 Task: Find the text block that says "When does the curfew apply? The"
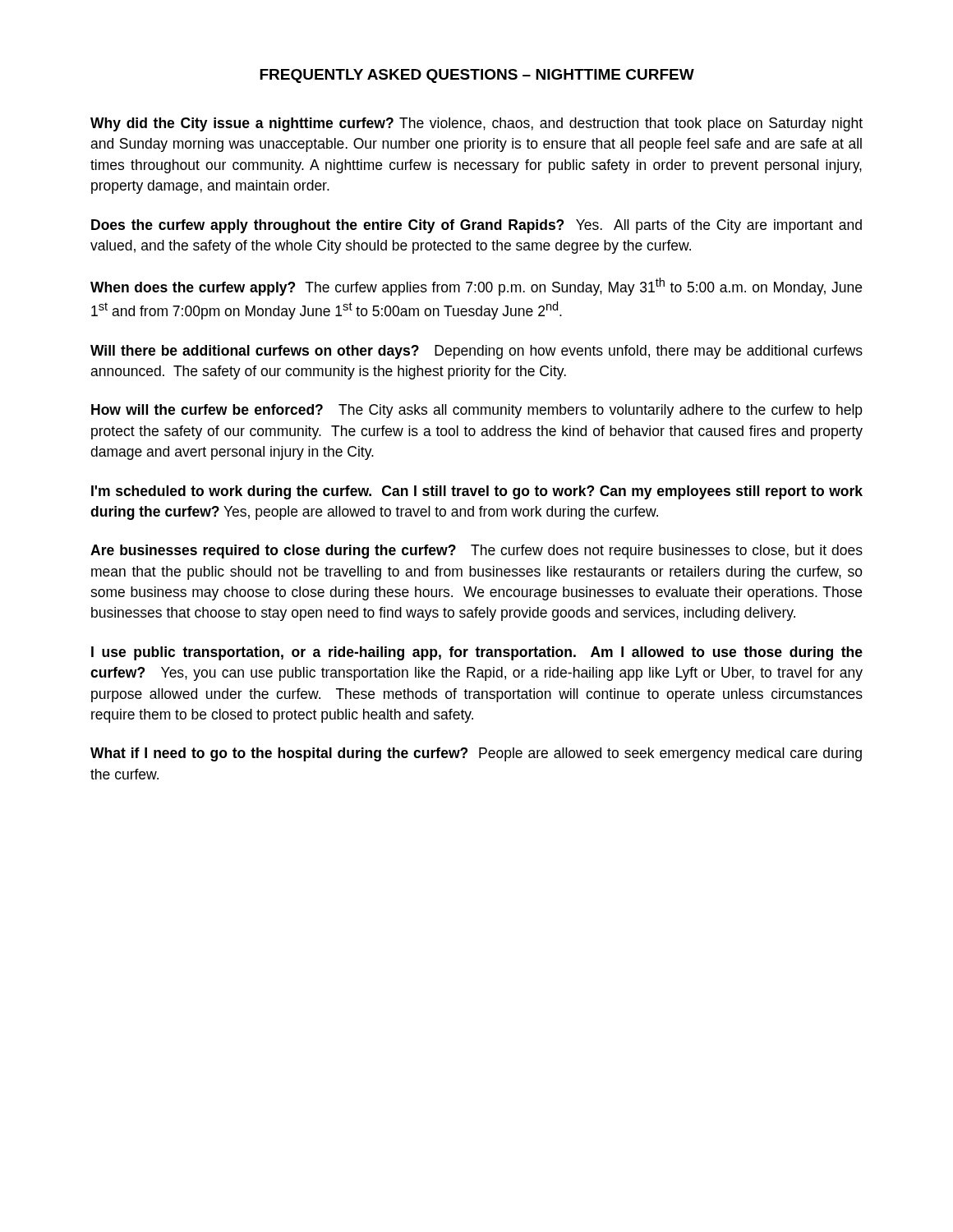pyautogui.click(x=476, y=298)
